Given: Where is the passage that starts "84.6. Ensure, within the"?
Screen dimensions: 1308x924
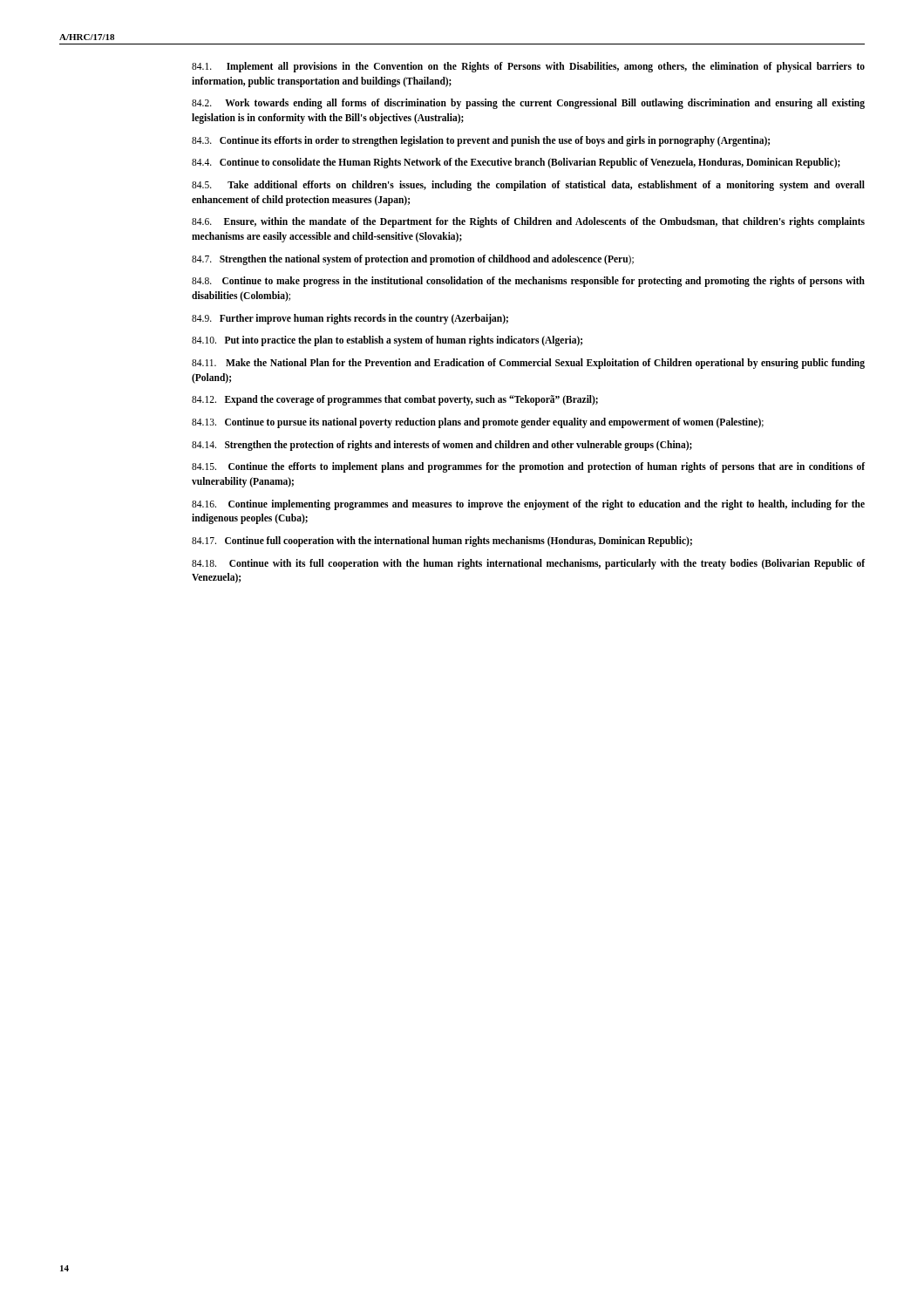Looking at the screenshot, I should coord(528,229).
